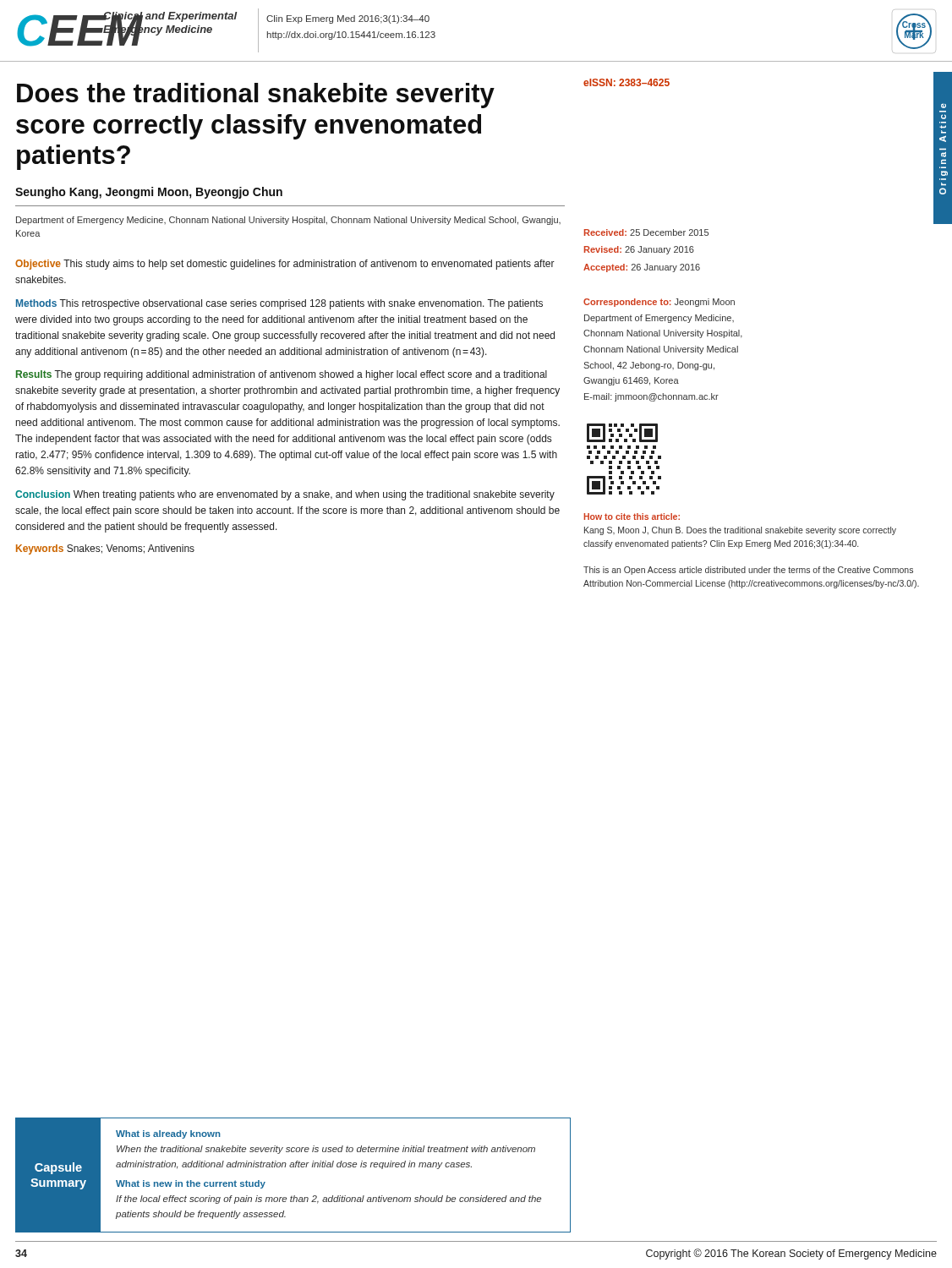Select the text starting "Conclusion When treating patients"
Viewport: 952px width, 1268px height.
click(288, 511)
